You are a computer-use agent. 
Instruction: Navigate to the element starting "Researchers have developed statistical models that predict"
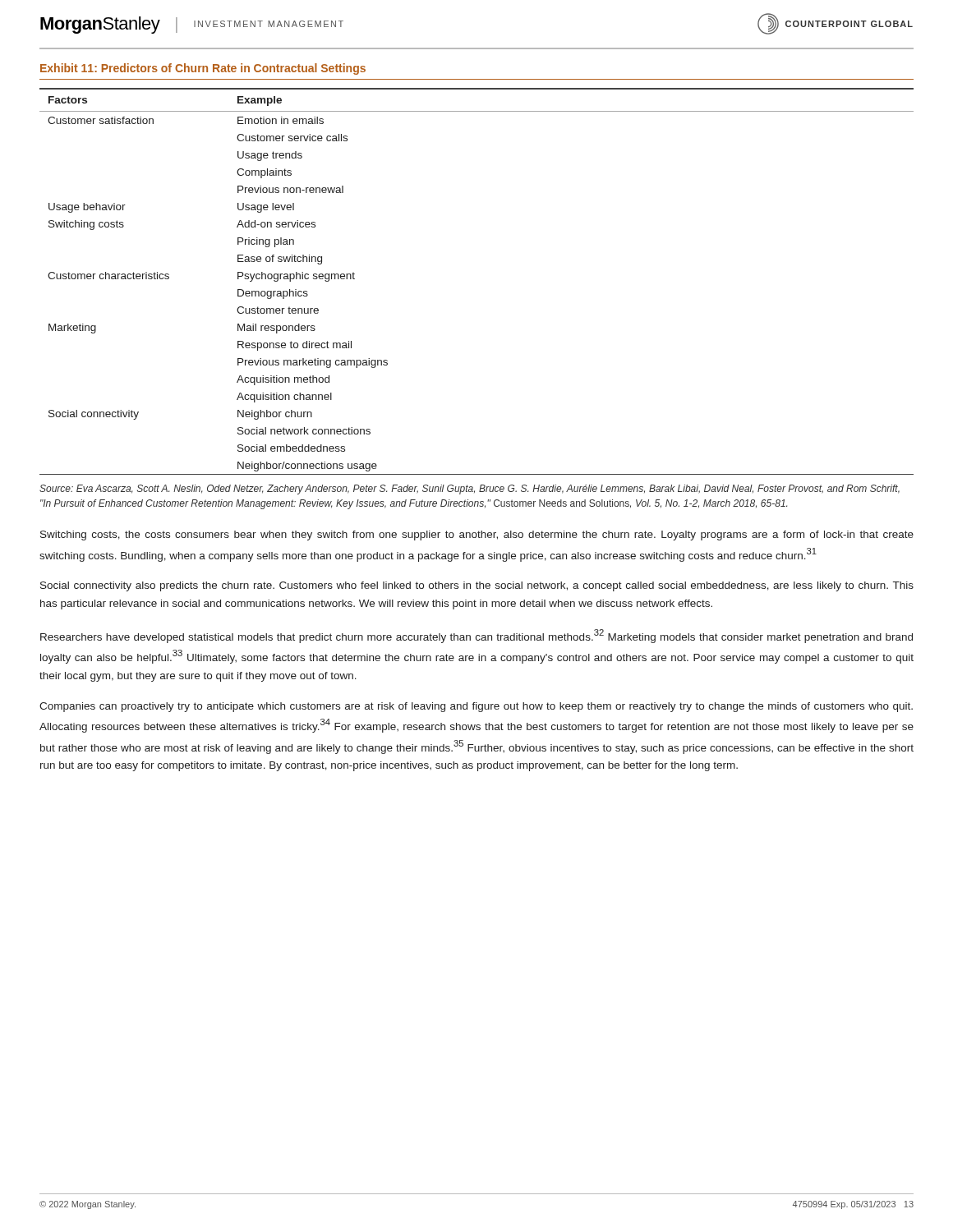tap(476, 654)
